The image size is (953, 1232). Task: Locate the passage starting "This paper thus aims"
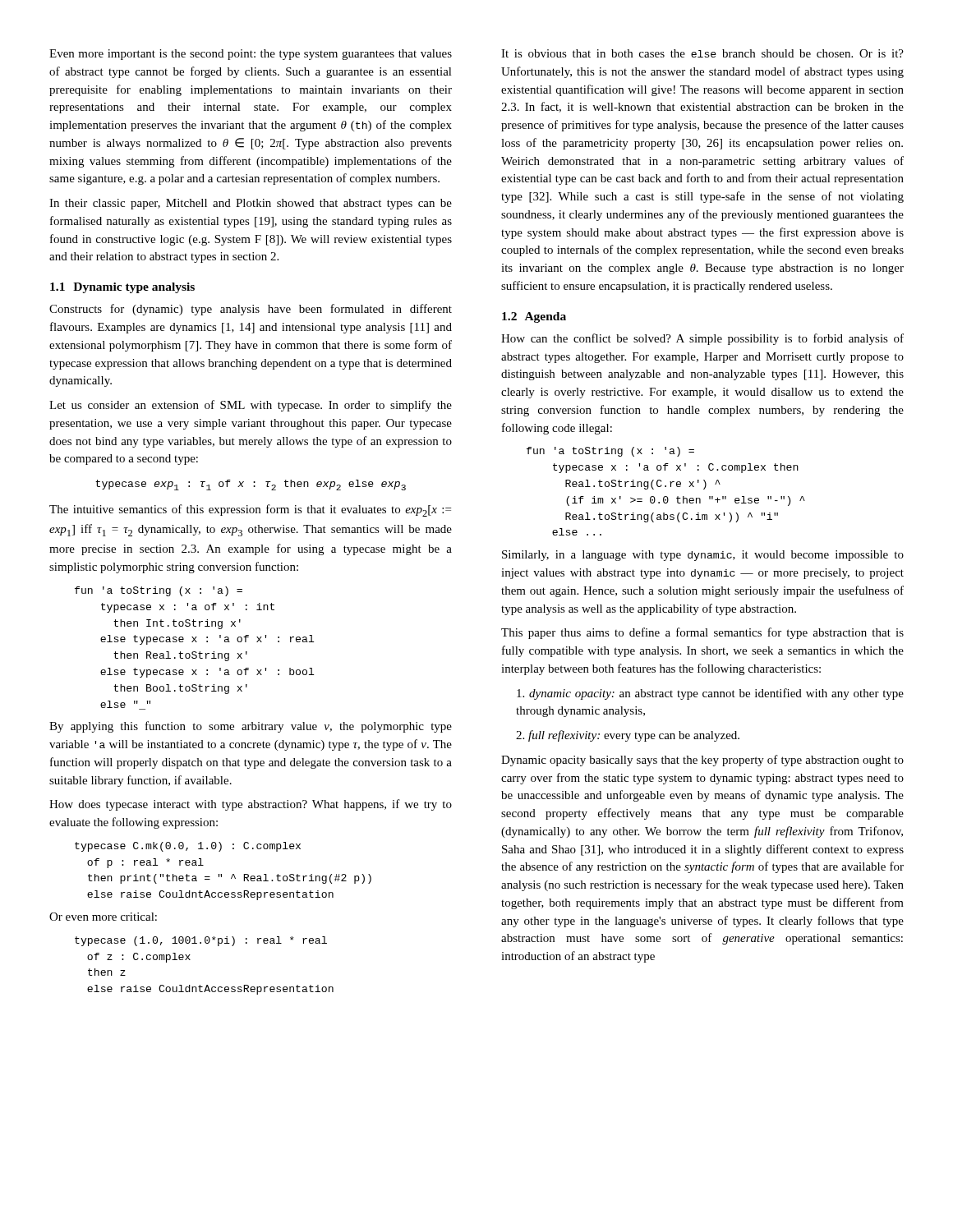point(702,651)
